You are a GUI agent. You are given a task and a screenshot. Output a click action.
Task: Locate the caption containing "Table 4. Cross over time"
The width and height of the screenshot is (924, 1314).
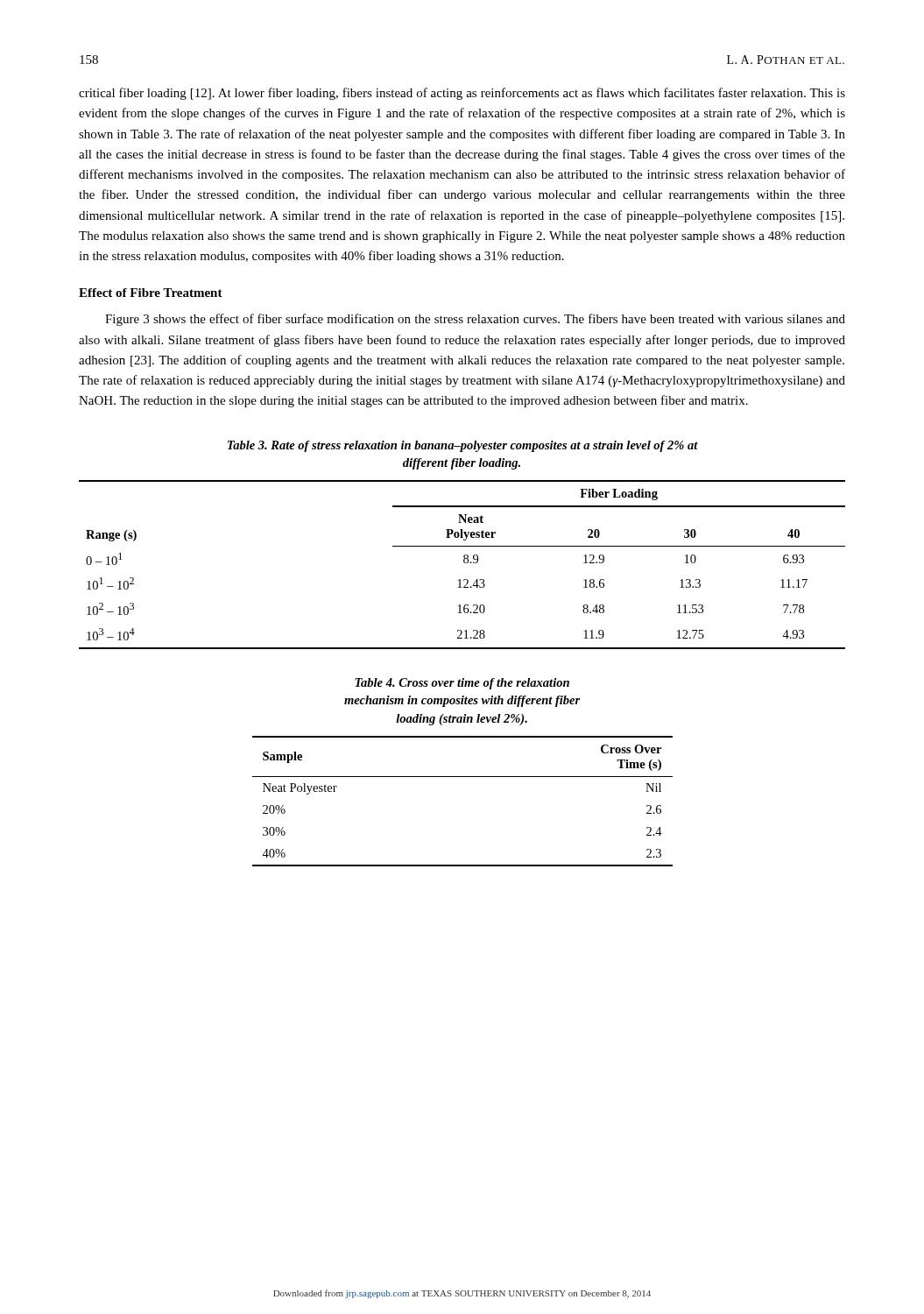[x=462, y=700]
